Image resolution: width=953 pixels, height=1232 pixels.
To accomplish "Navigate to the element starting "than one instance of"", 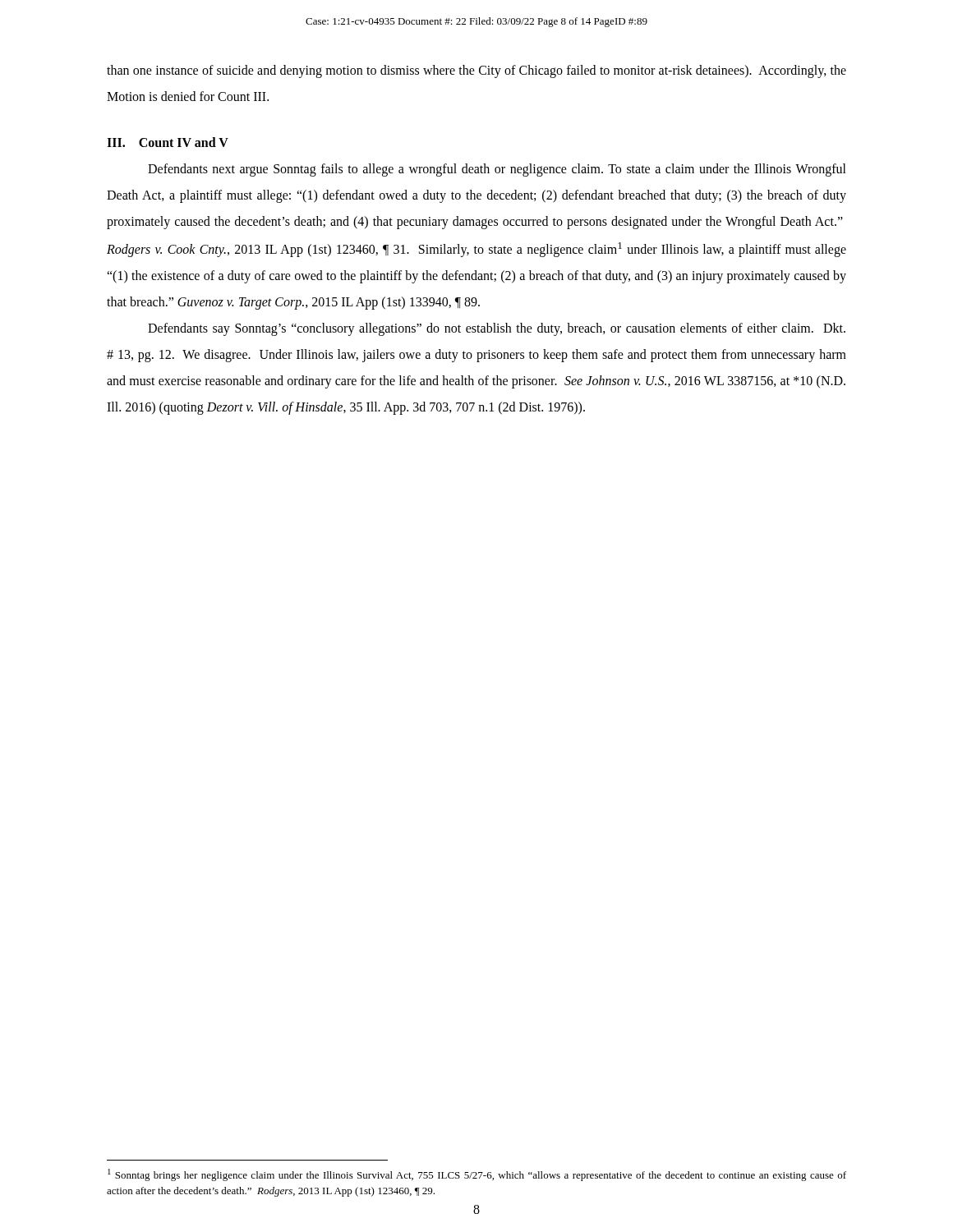I will (476, 83).
